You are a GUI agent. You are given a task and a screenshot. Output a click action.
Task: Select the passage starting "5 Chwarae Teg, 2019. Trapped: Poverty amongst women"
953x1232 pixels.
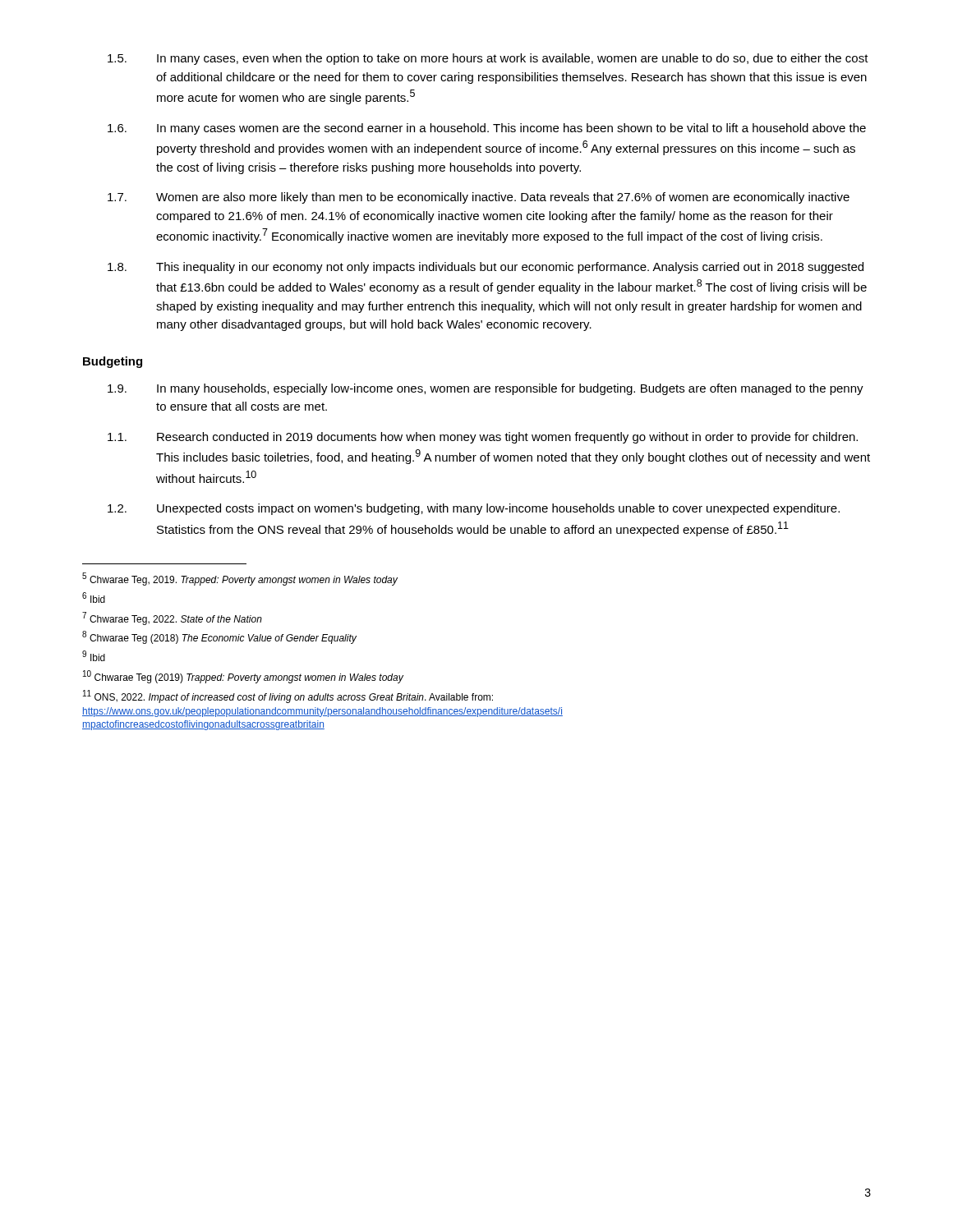point(240,579)
